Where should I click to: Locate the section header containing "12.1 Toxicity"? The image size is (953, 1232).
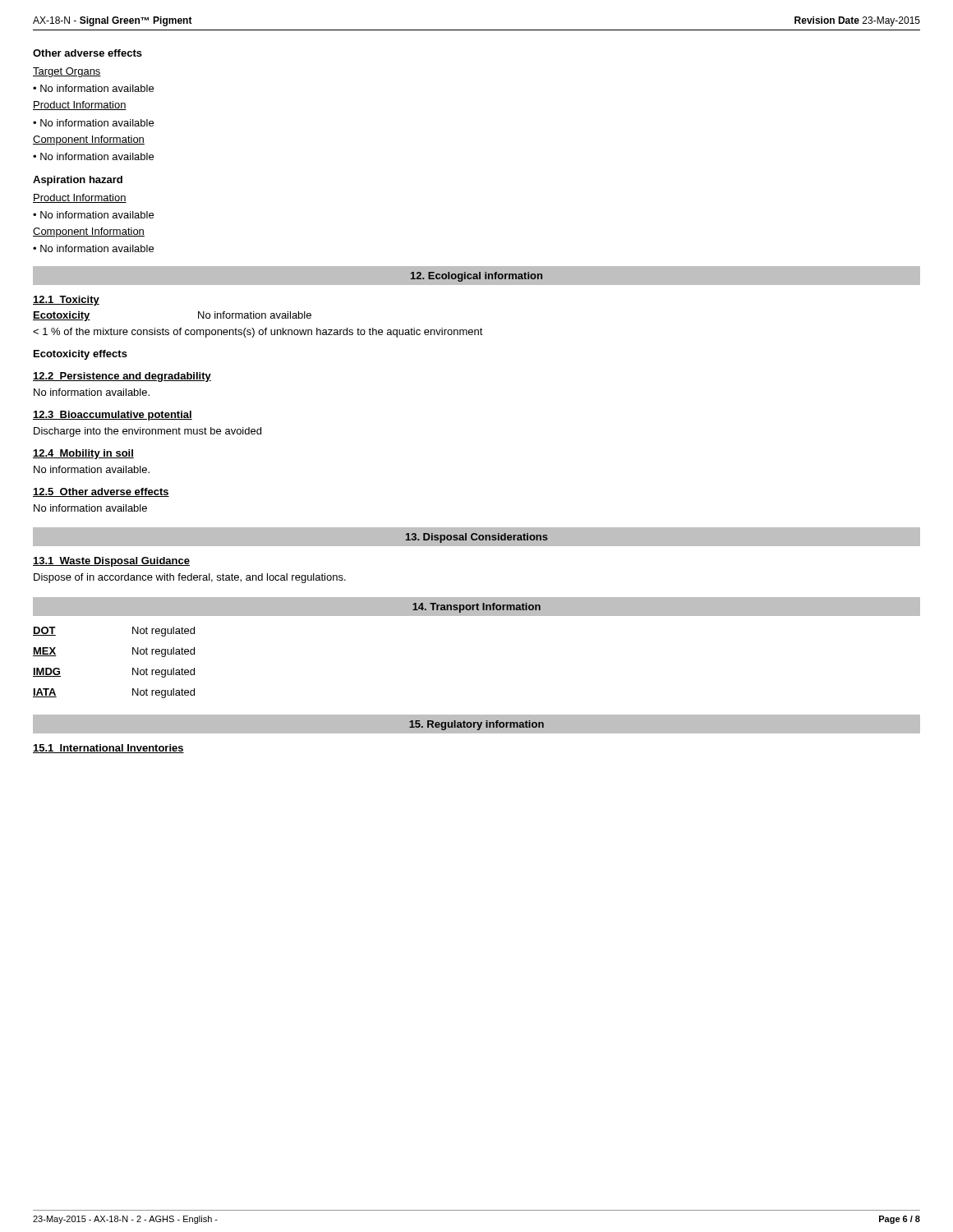pyautogui.click(x=66, y=300)
